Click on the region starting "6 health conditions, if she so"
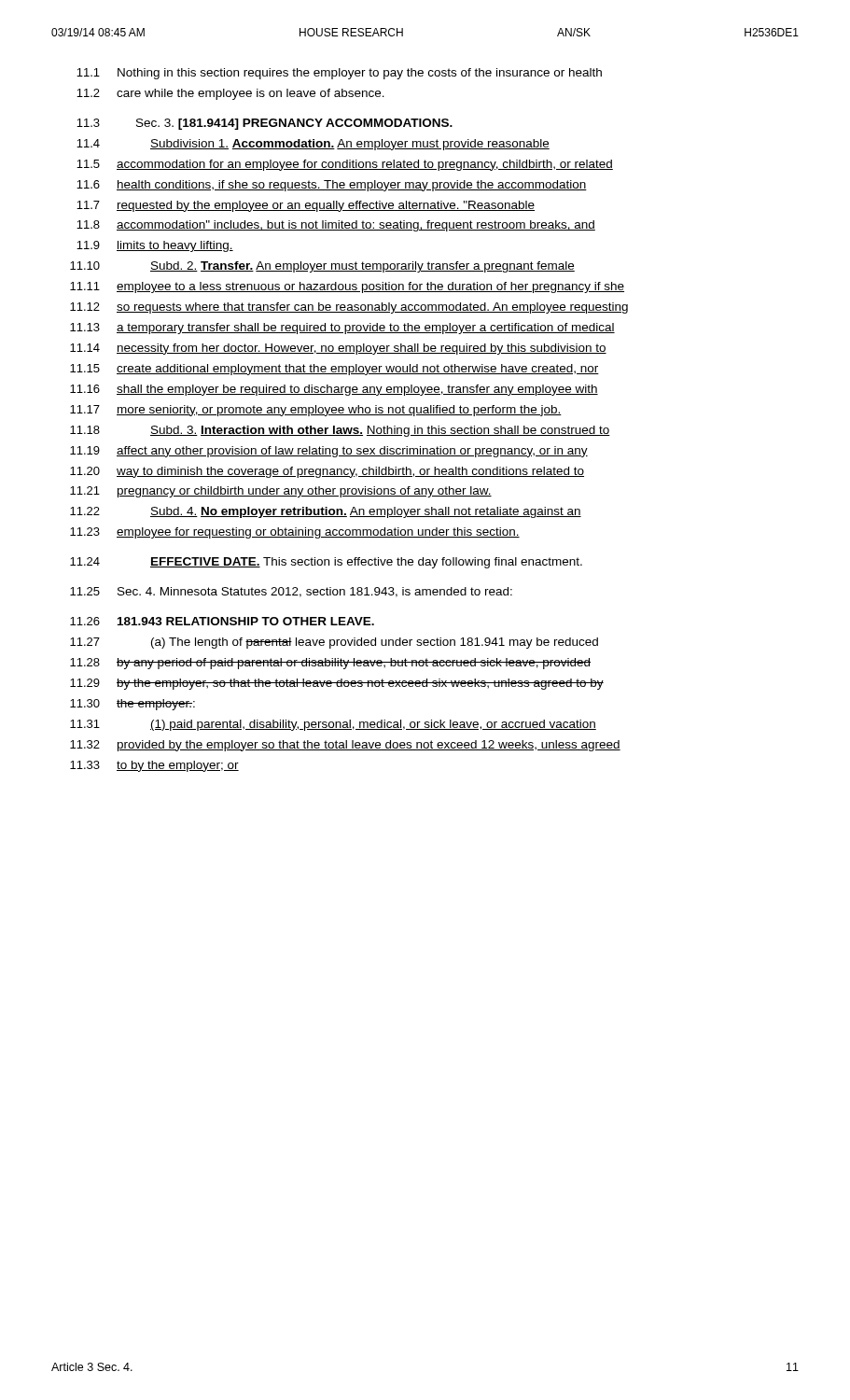The width and height of the screenshot is (850, 1400). coord(425,185)
